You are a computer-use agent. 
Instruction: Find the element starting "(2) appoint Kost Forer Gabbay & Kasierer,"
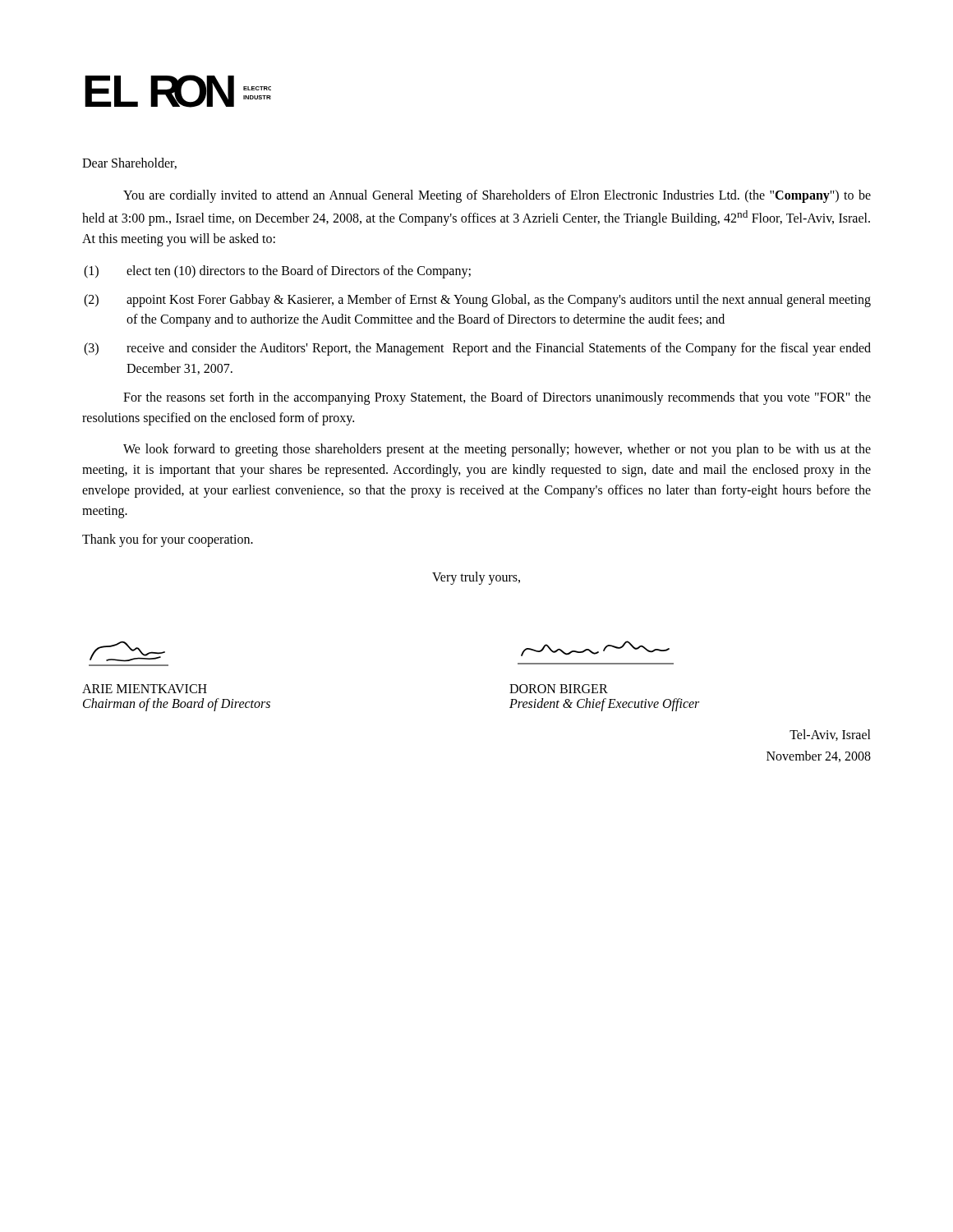point(476,310)
